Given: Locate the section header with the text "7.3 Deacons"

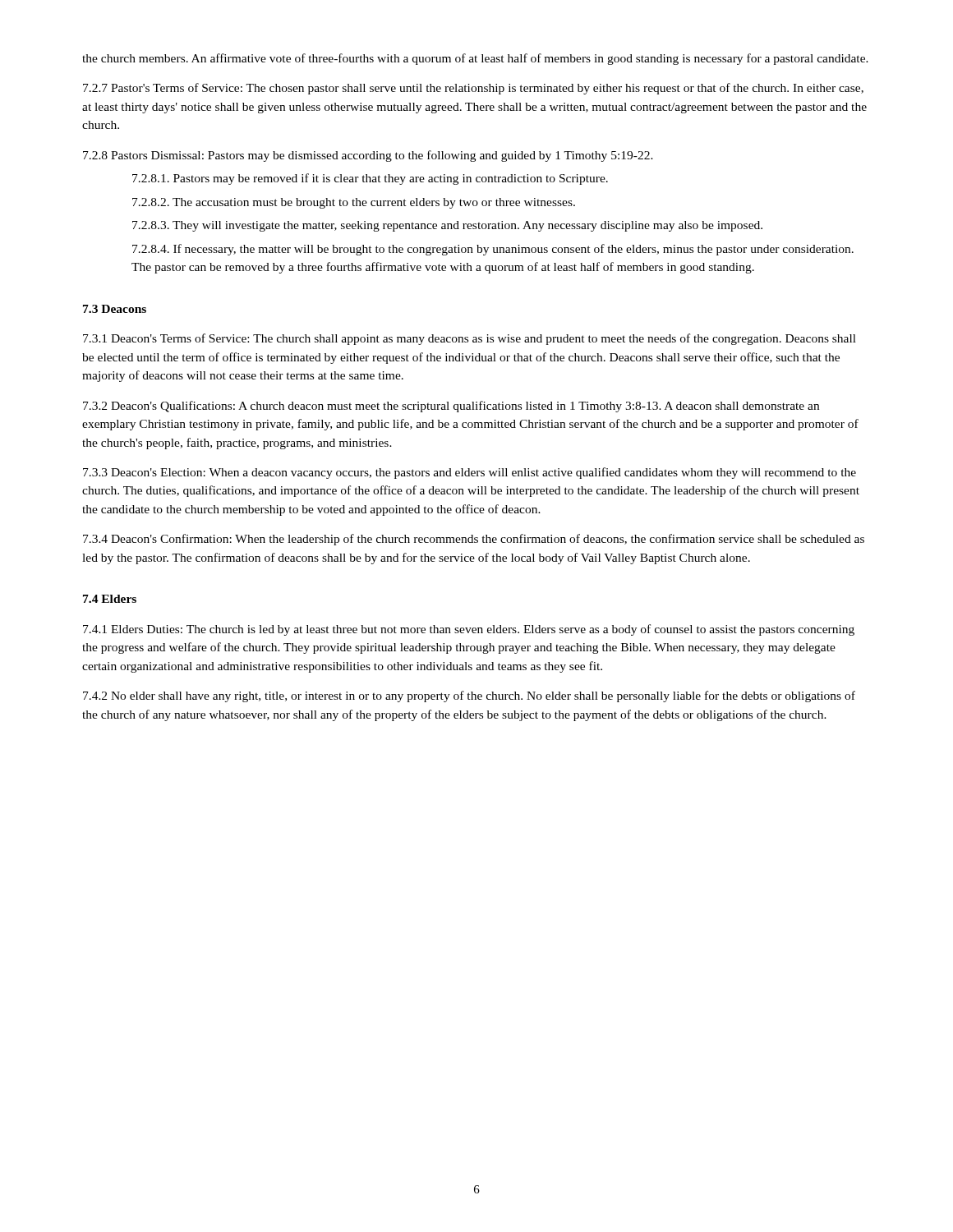Looking at the screenshot, I should (114, 308).
